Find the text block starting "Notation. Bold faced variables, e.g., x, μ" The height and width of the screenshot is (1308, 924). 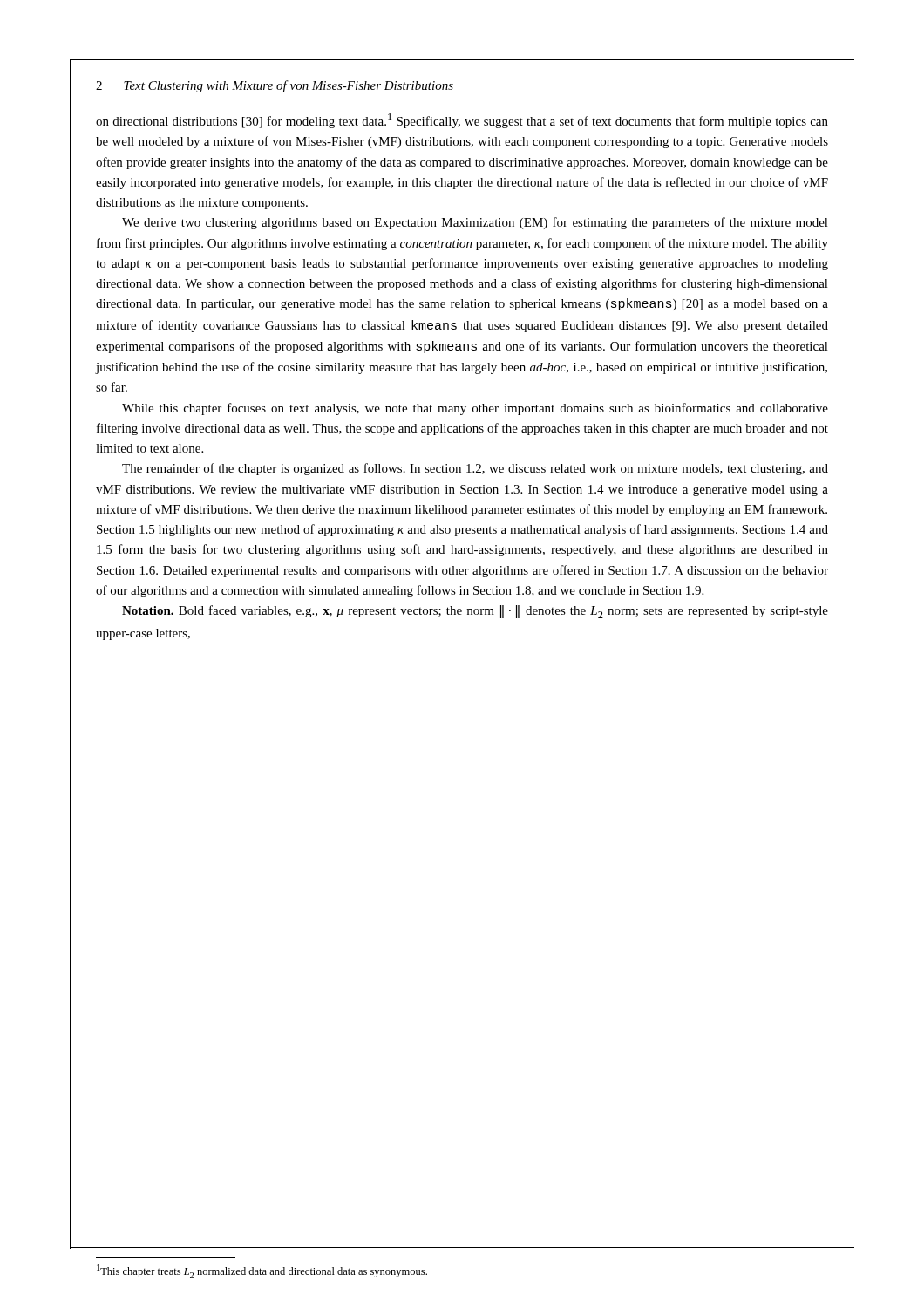pyautogui.click(x=462, y=622)
